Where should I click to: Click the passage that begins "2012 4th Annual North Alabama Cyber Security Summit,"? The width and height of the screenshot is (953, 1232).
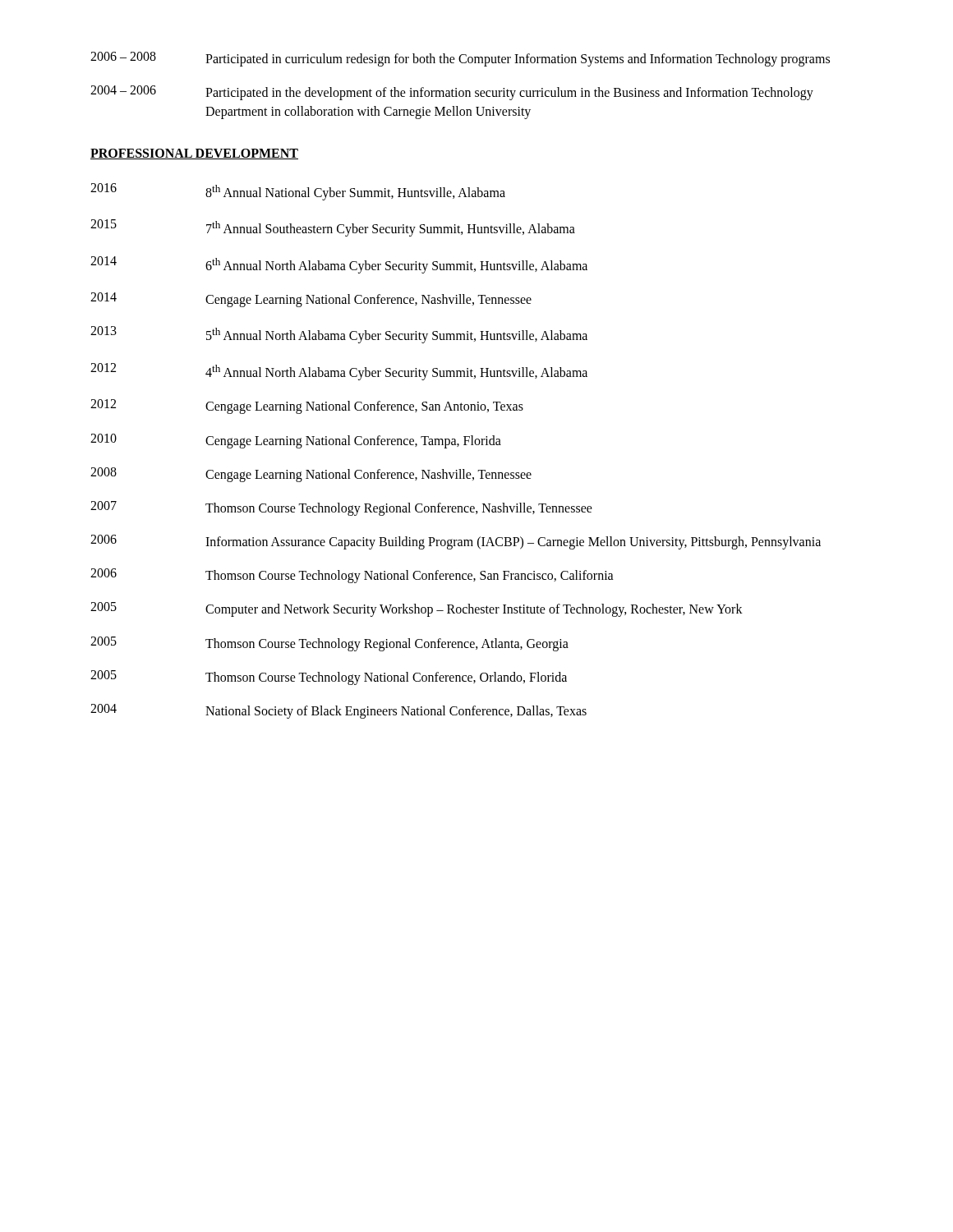476,371
